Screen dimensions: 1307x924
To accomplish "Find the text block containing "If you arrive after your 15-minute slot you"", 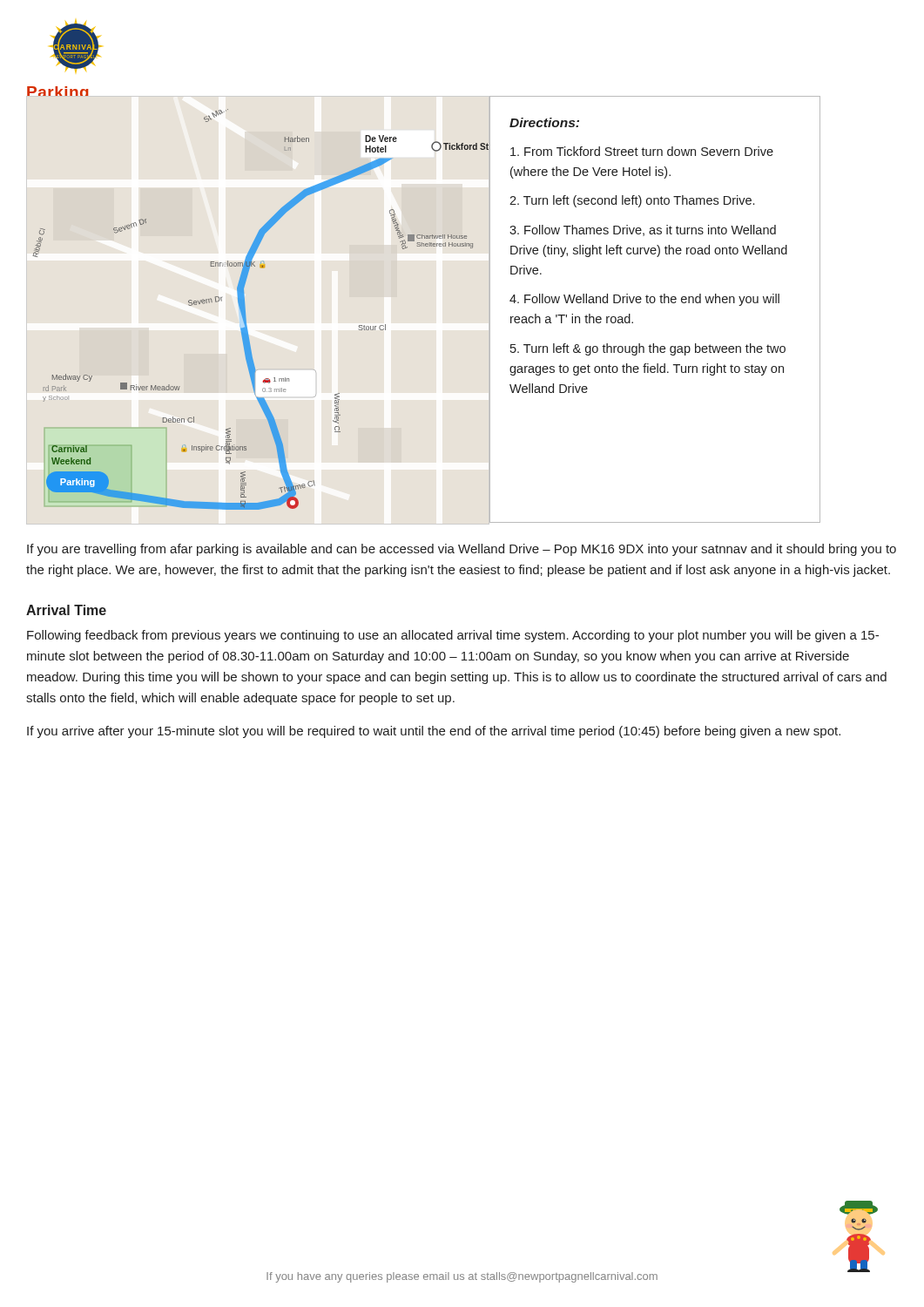I will (434, 730).
